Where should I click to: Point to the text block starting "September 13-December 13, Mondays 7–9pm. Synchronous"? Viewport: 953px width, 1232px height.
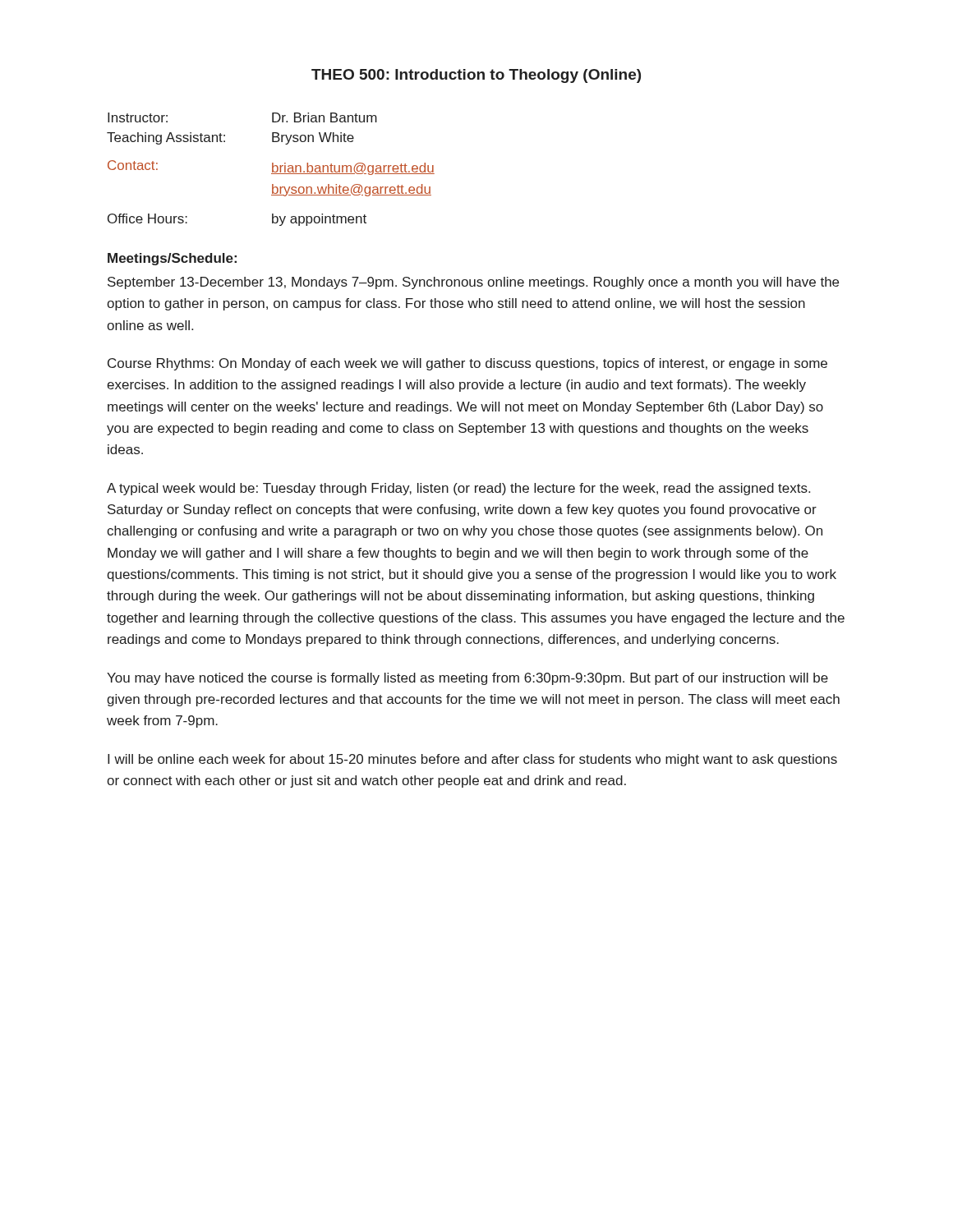pyautogui.click(x=473, y=304)
